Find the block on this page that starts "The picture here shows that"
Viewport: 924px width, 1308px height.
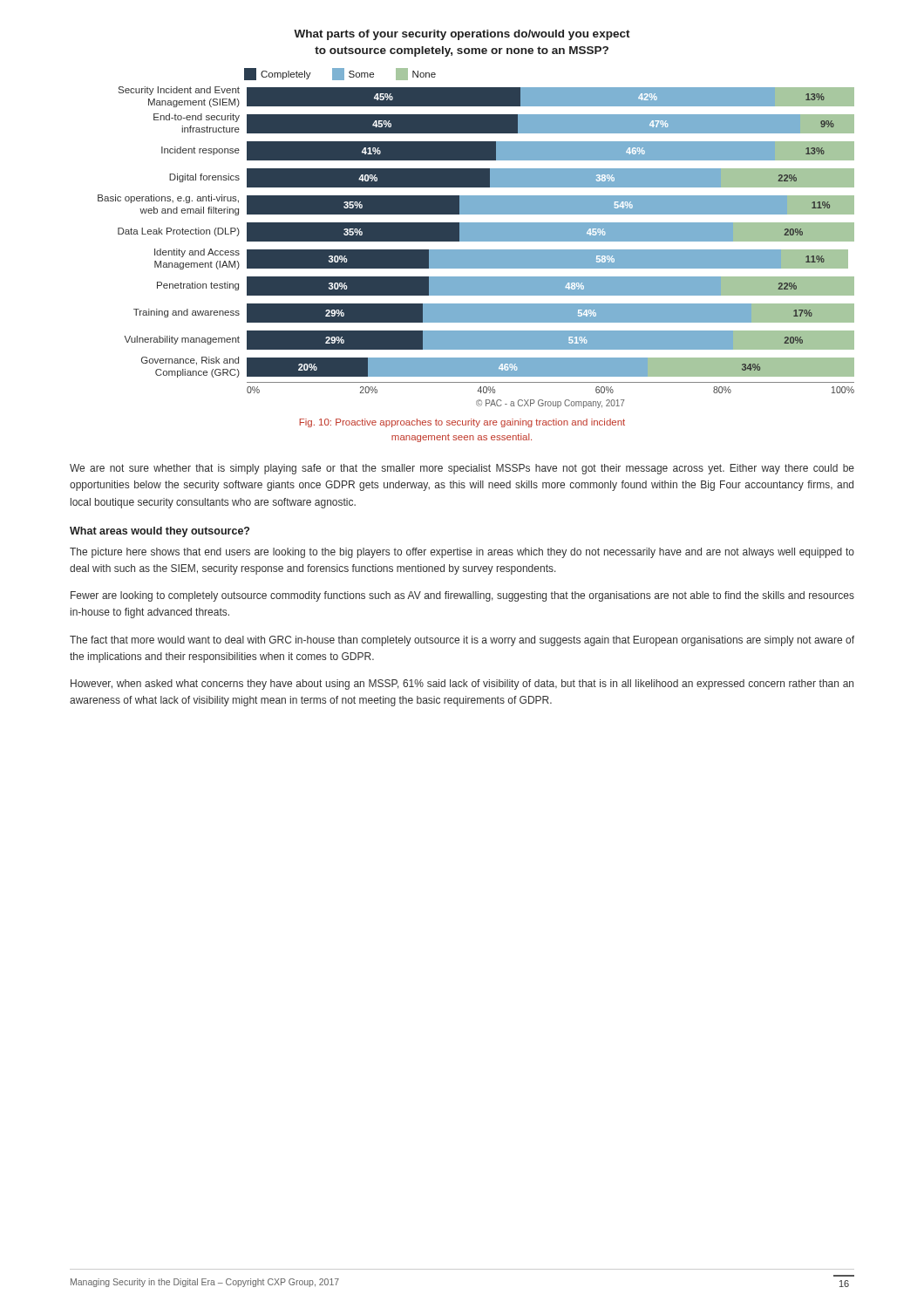[x=462, y=560]
